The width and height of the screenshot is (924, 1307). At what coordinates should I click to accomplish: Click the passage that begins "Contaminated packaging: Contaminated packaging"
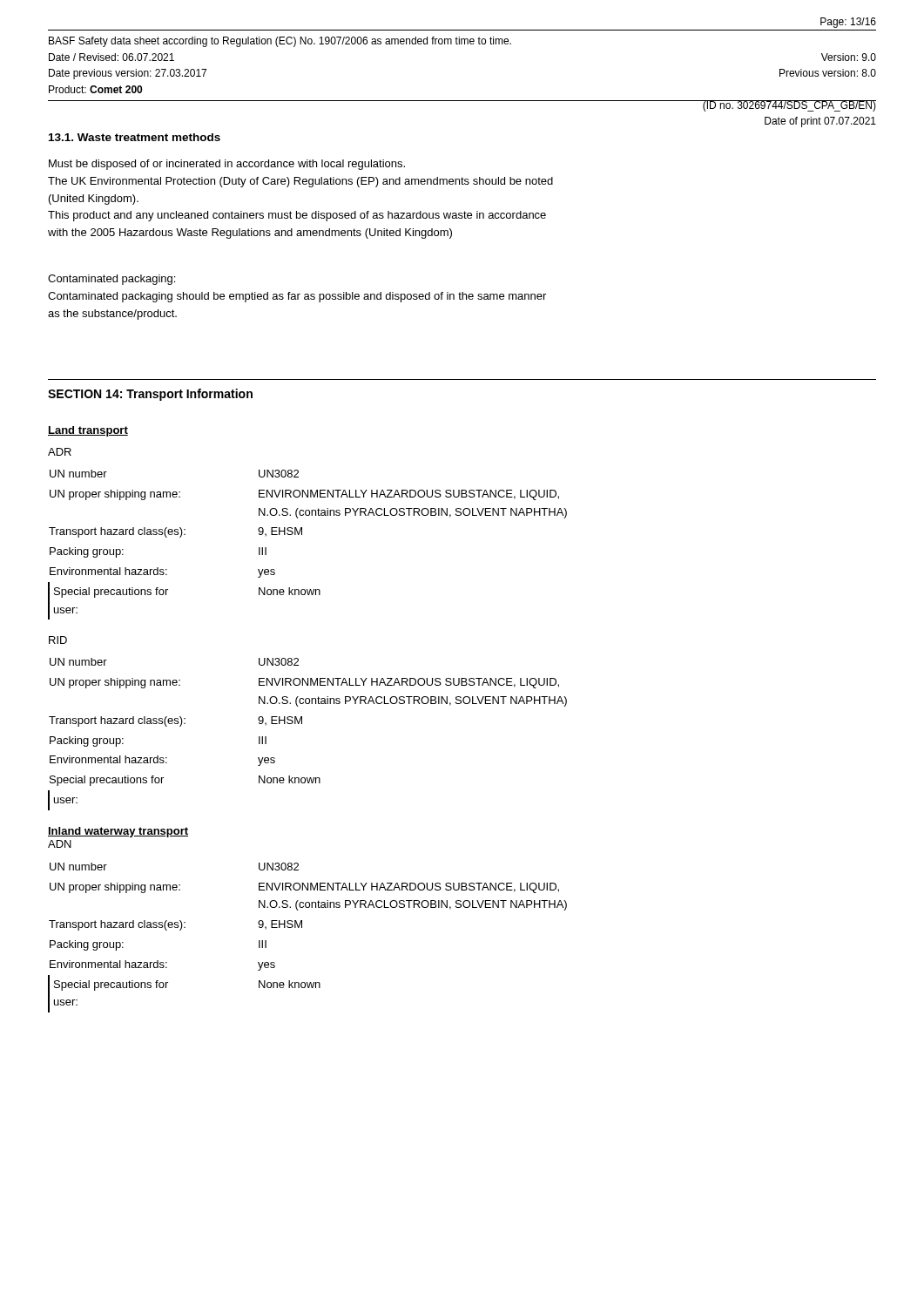pos(297,296)
